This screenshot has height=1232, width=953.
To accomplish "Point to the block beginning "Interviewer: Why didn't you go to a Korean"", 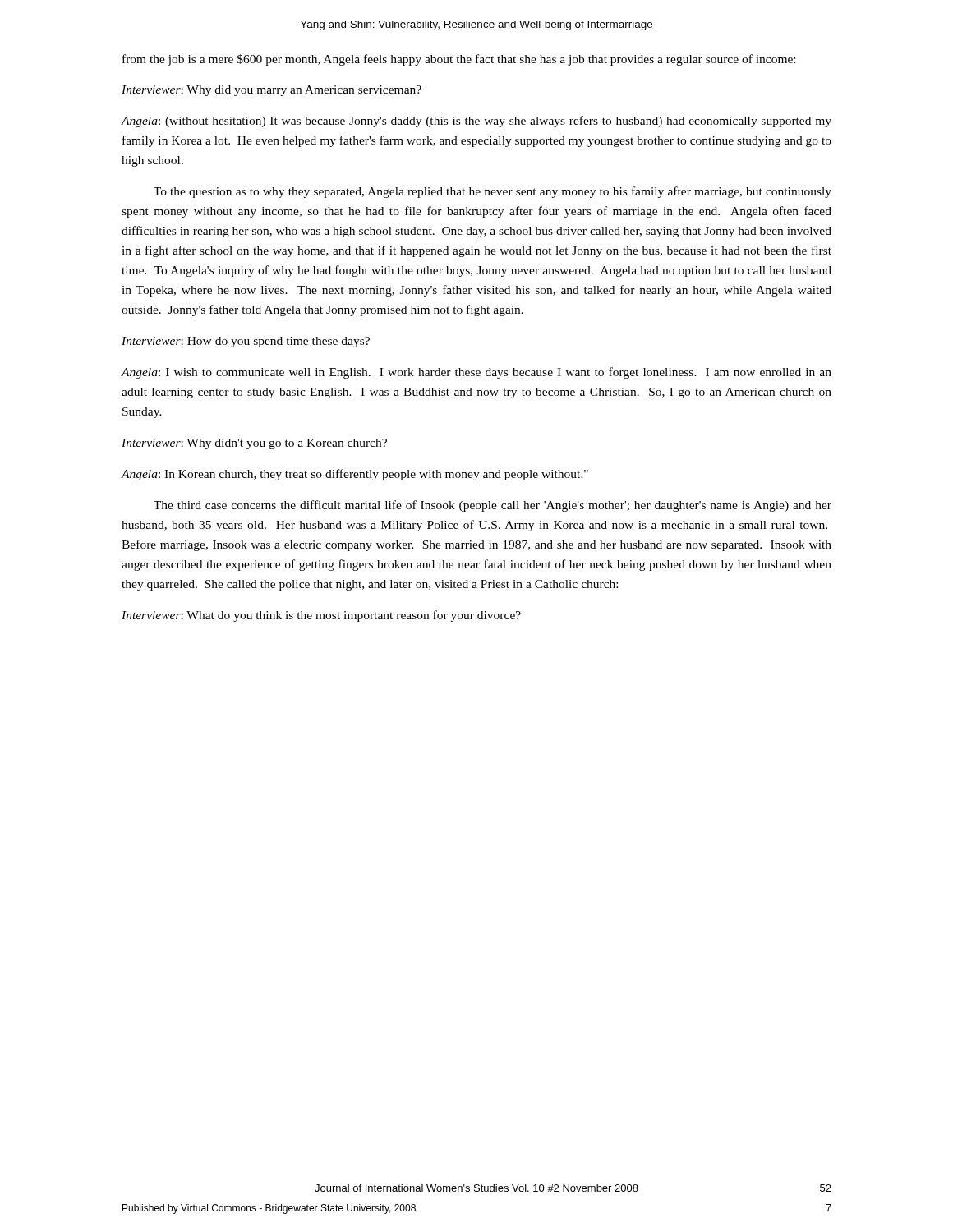I will 255,442.
